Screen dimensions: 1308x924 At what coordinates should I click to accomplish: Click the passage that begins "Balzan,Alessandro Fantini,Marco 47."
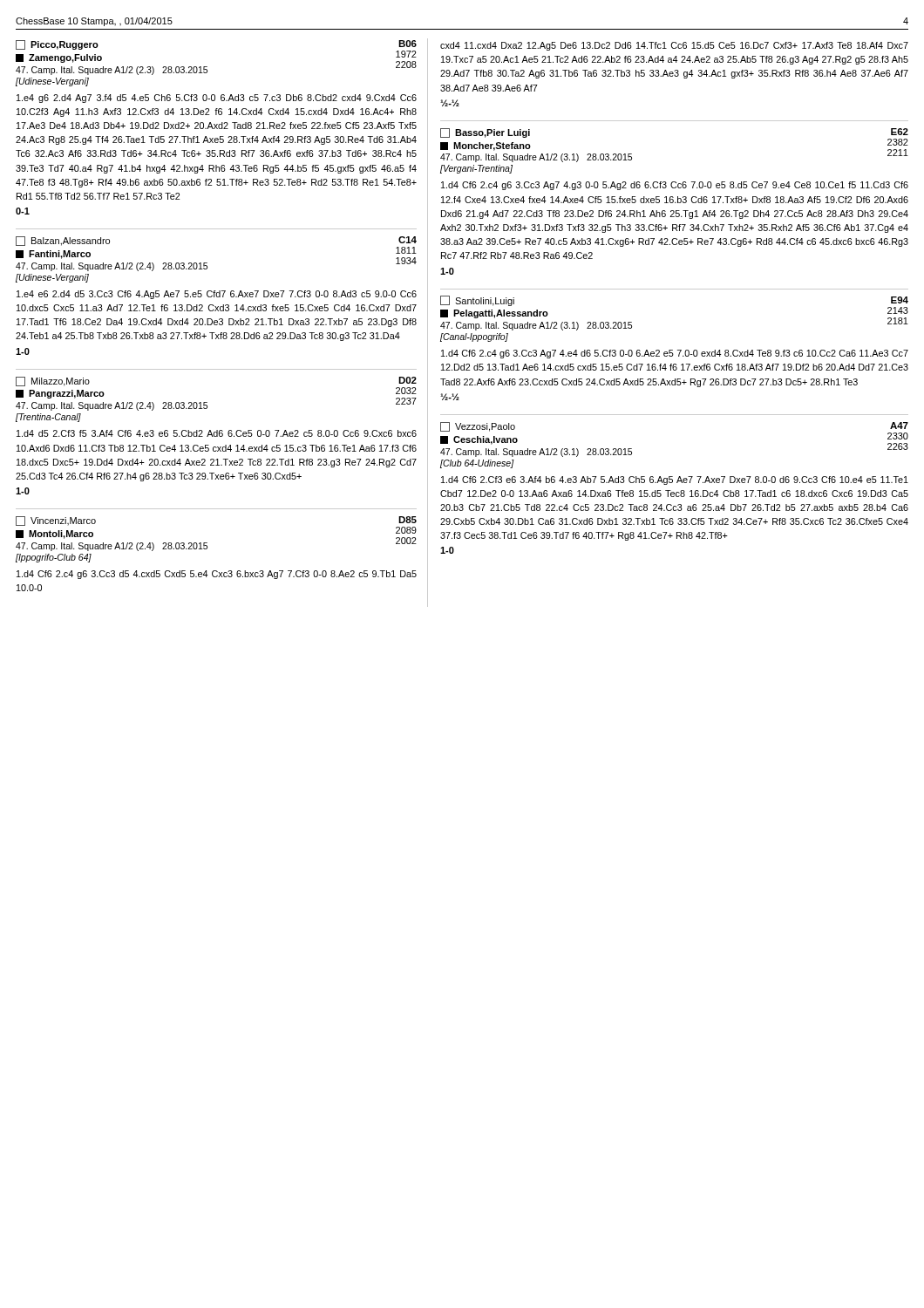pos(216,296)
